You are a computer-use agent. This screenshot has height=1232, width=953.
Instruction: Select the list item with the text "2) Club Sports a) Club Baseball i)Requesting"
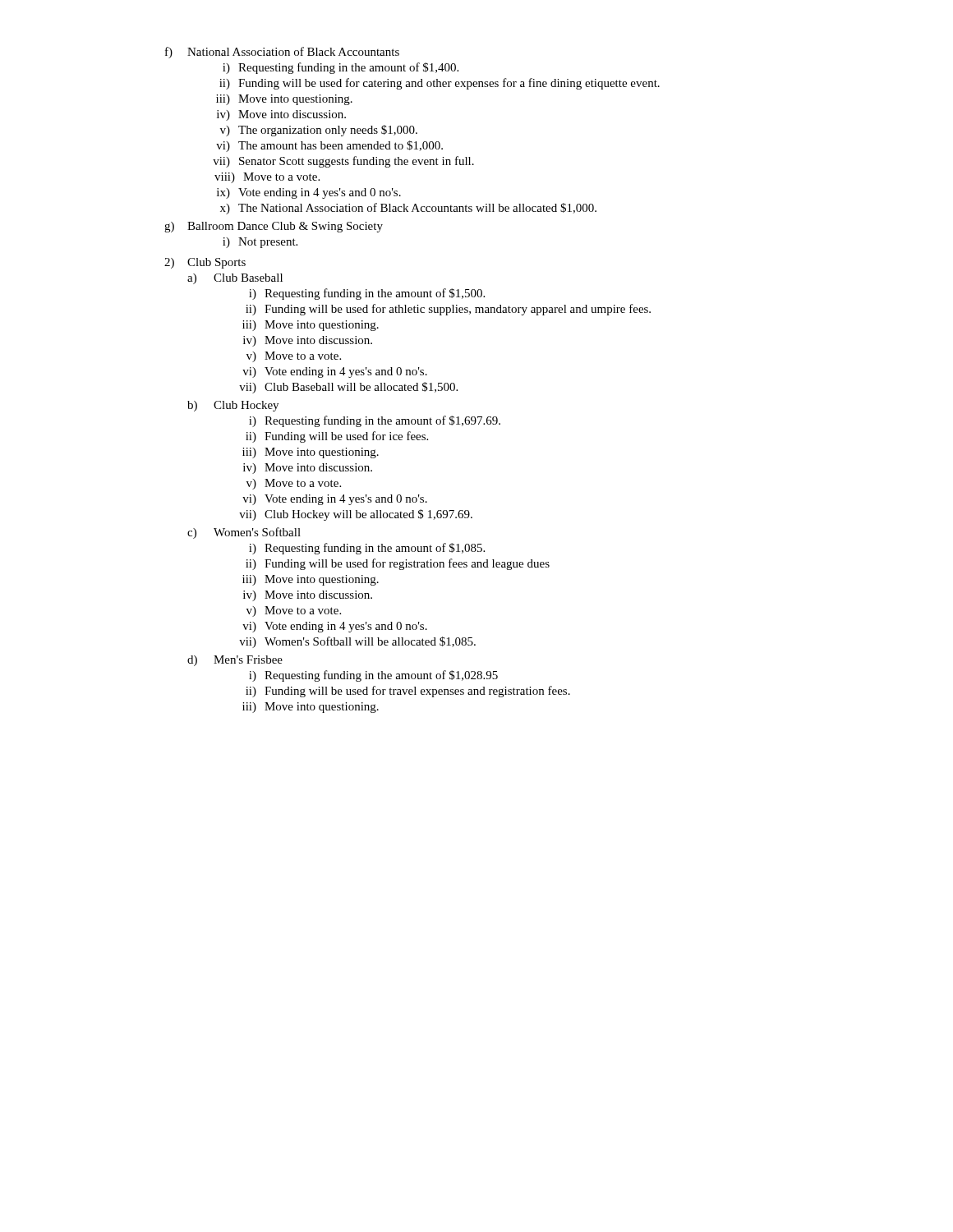(205, 263)
